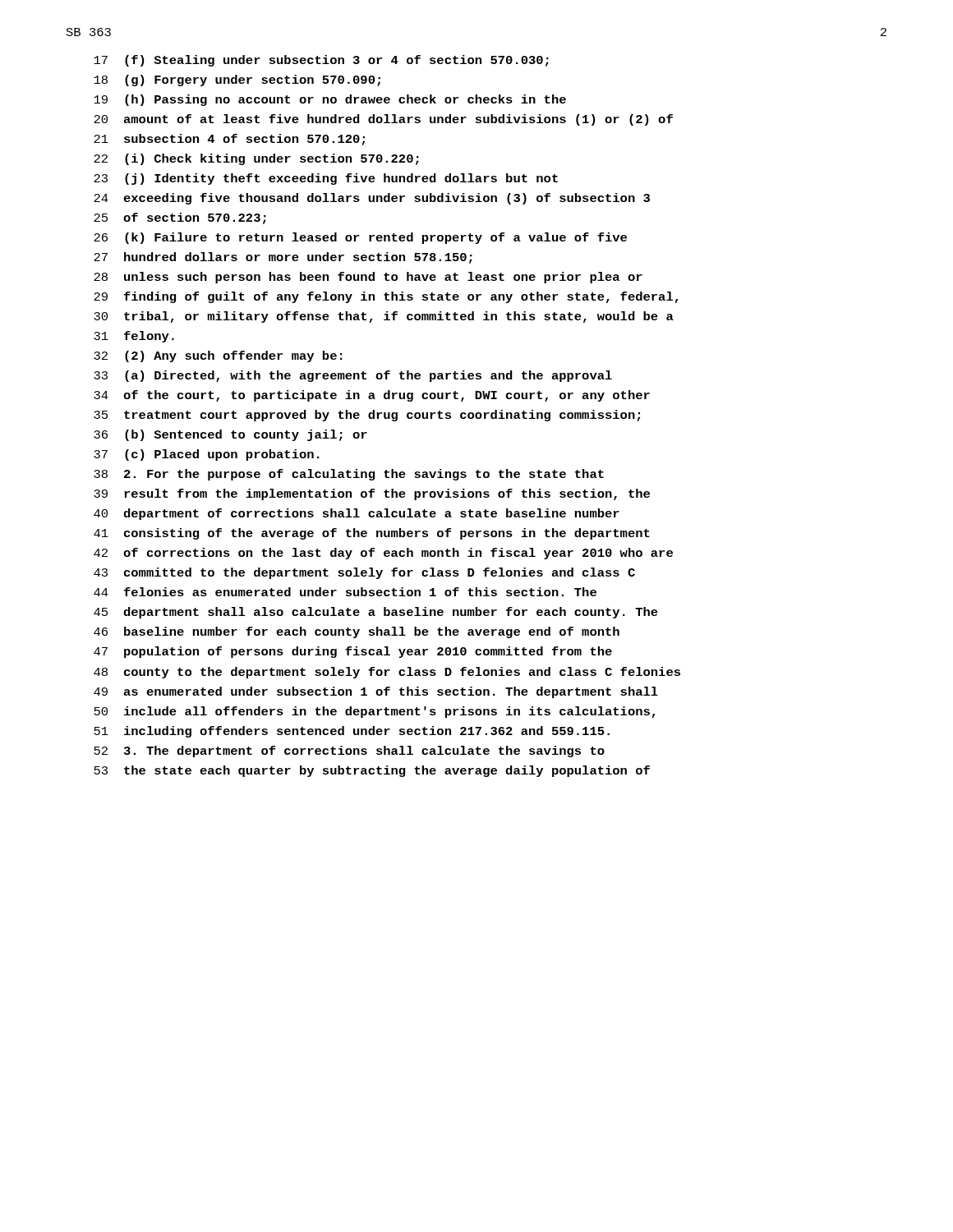The height and width of the screenshot is (1232, 953).
Task: Locate the element starting "23 (j) Identity theft exceeding"
Action: pyautogui.click(x=312, y=179)
